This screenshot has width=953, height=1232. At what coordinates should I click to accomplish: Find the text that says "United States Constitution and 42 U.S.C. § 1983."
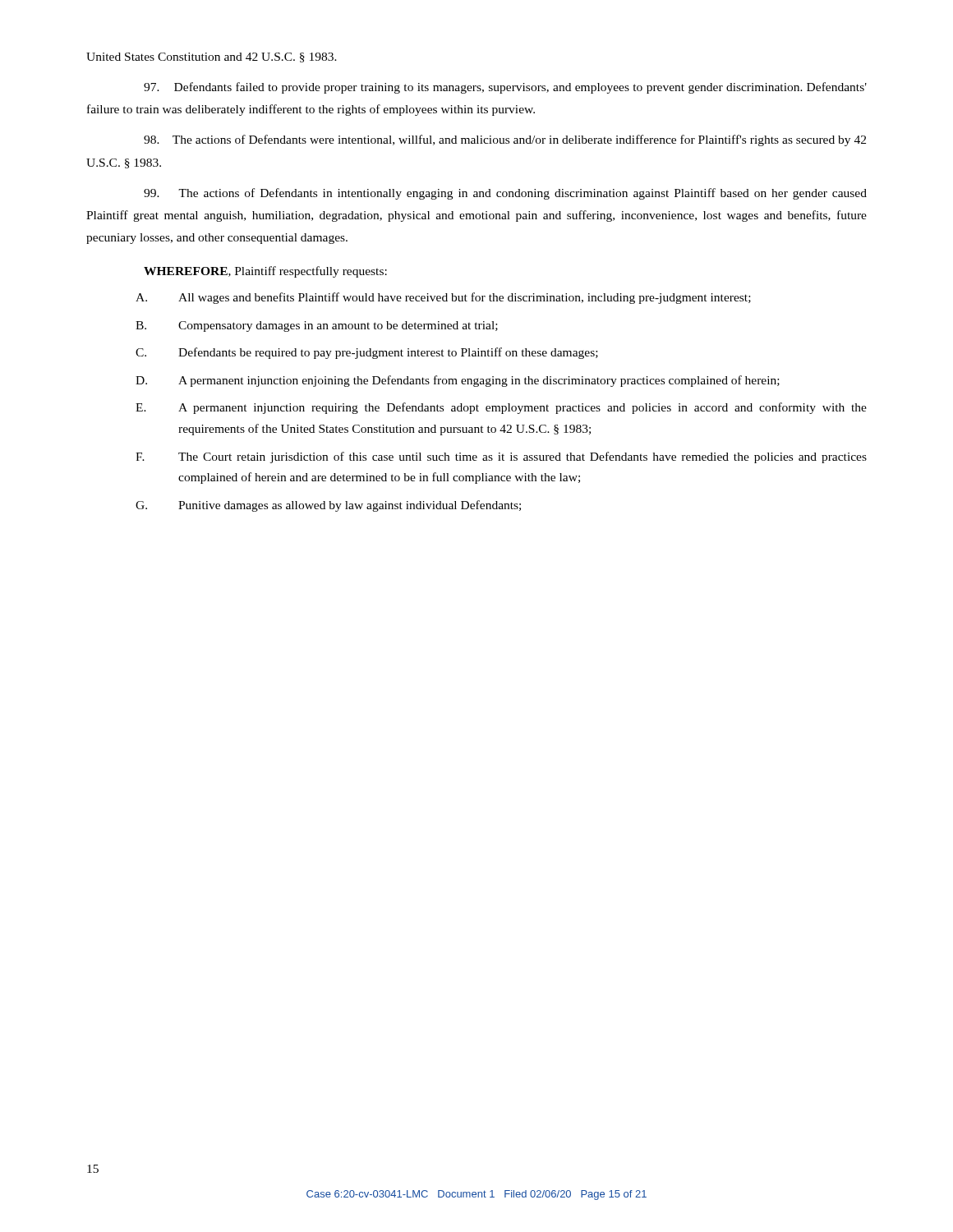click(212, 57)
